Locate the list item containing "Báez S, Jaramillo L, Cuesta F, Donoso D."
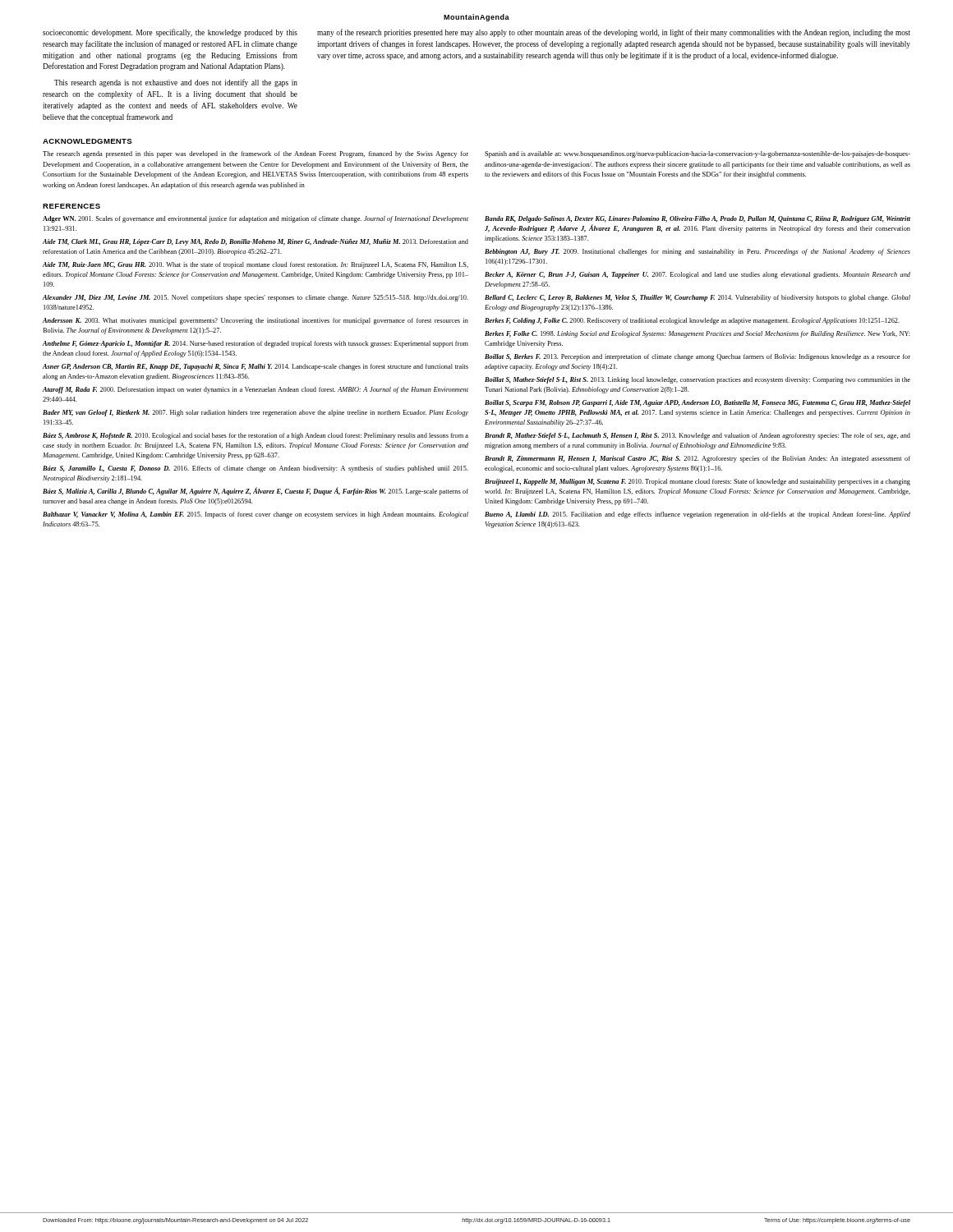 255,473
